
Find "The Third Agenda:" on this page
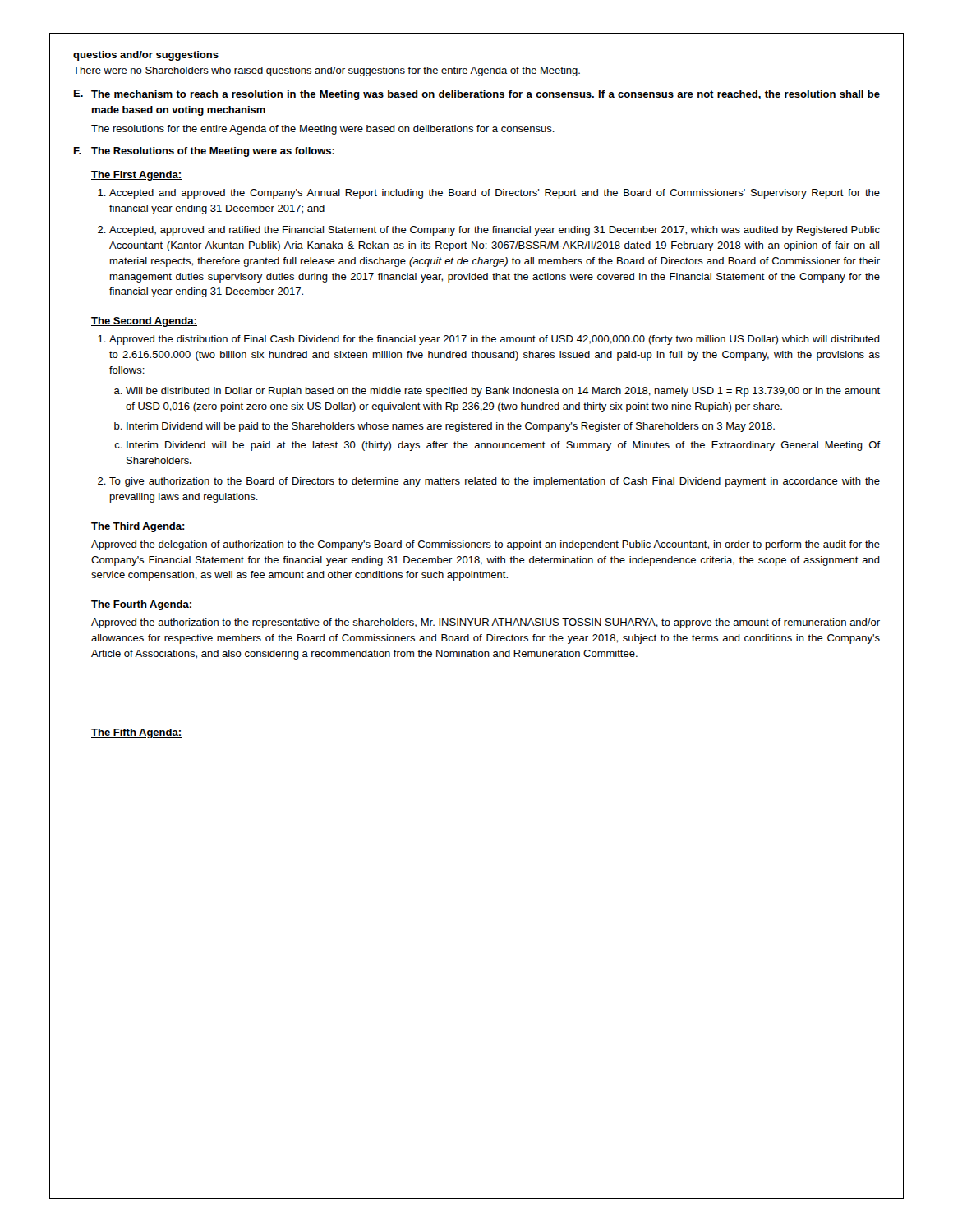tap(138, 526)
